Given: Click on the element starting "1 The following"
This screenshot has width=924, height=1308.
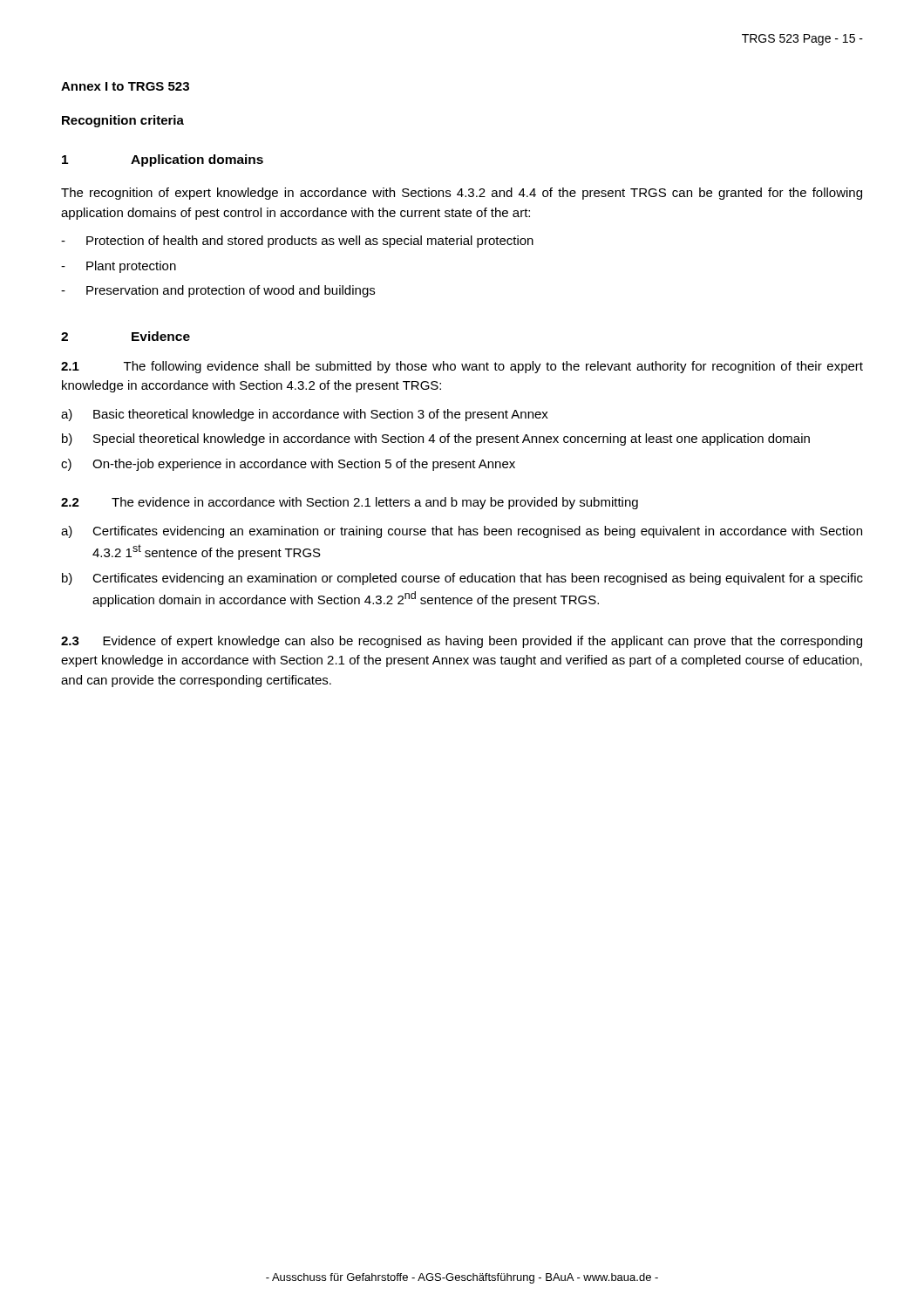Looking at the screenshot, I should click(x=462, y=375).
